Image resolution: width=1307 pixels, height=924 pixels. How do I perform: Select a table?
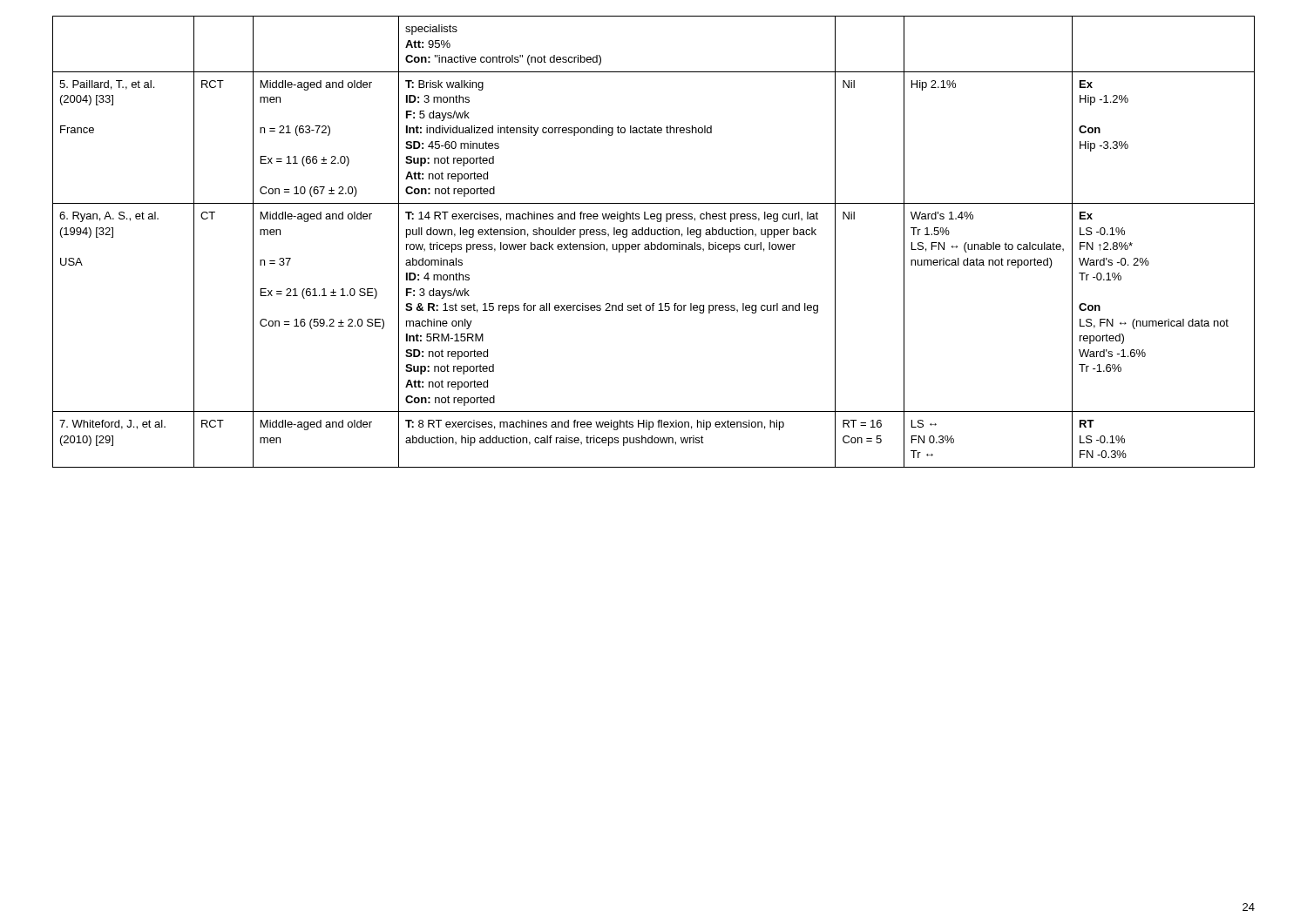(x=654, y=242)
